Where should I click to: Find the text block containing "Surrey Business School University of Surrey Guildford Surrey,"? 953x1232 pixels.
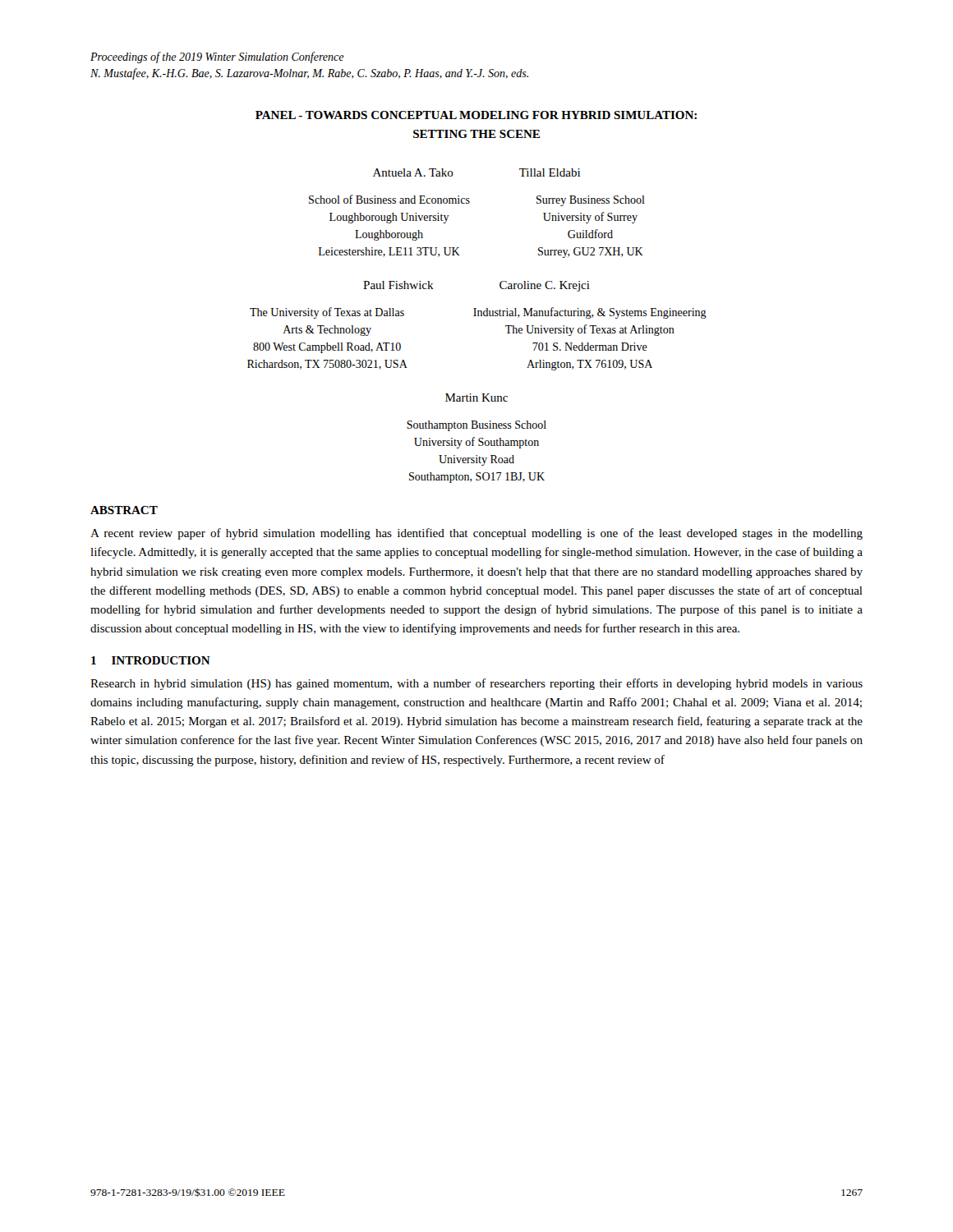click(590, 226)
